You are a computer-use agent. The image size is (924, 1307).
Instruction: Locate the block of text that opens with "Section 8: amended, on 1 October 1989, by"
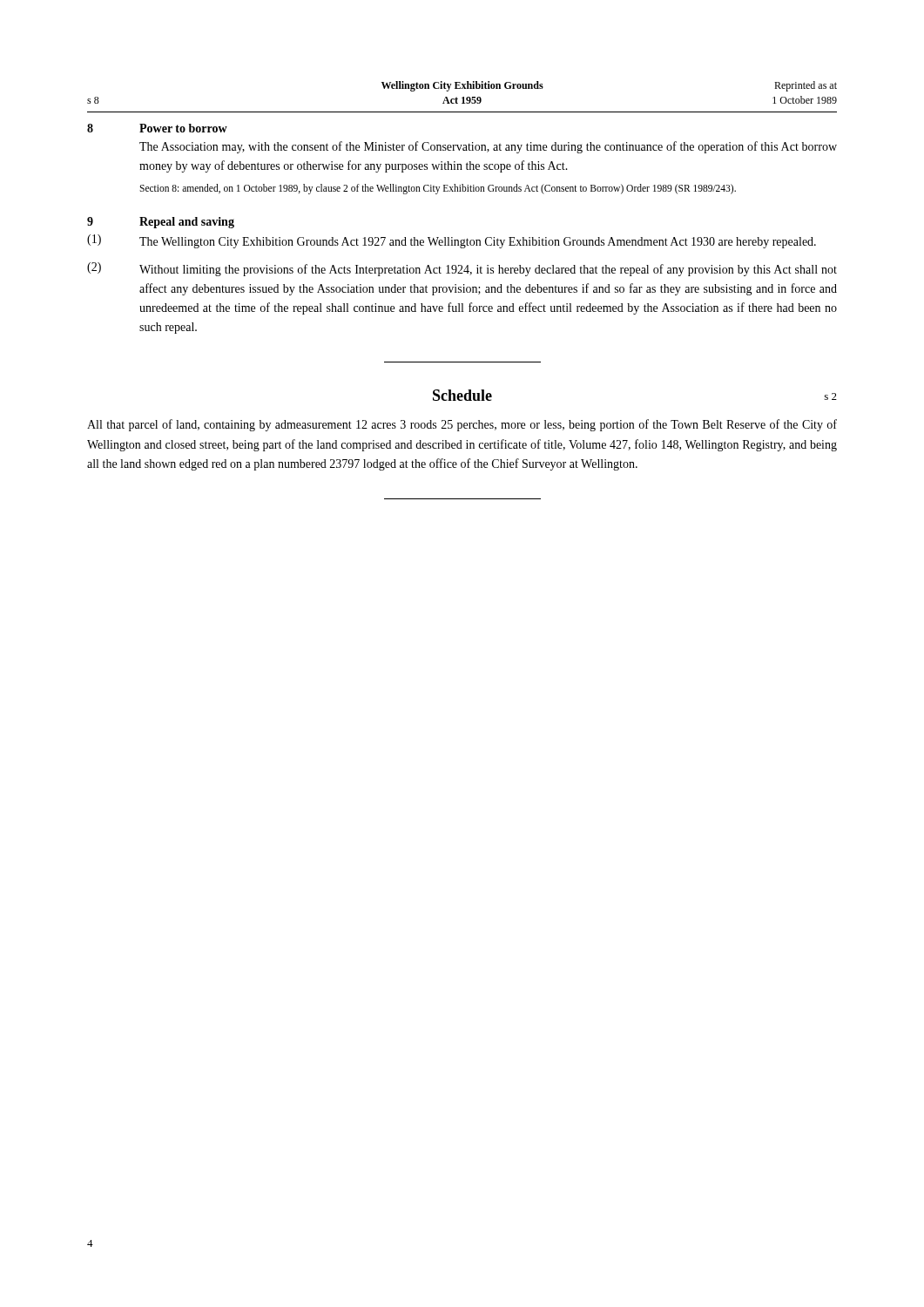pos(438,188)
